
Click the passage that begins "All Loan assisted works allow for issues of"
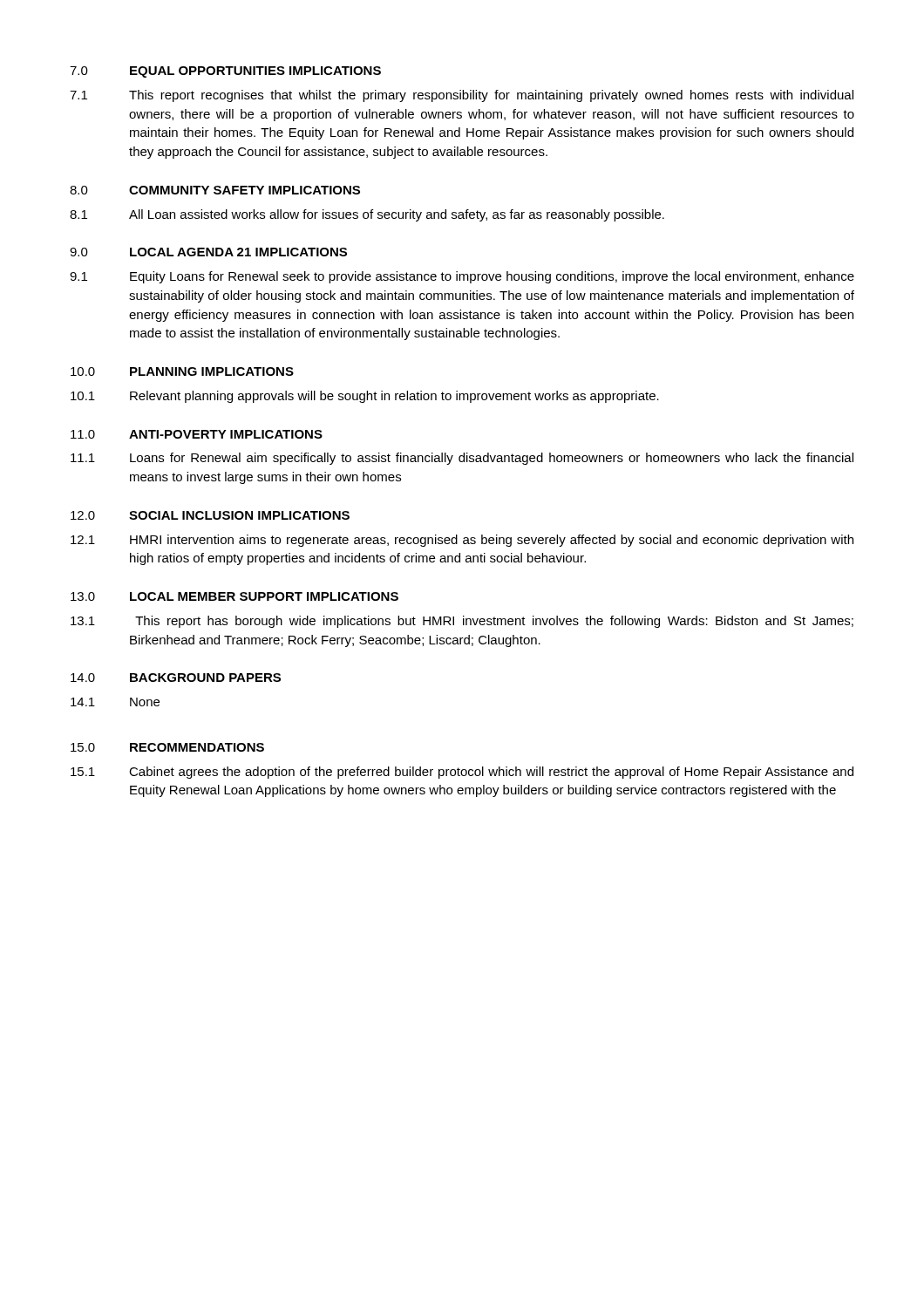tap(397, 214)
